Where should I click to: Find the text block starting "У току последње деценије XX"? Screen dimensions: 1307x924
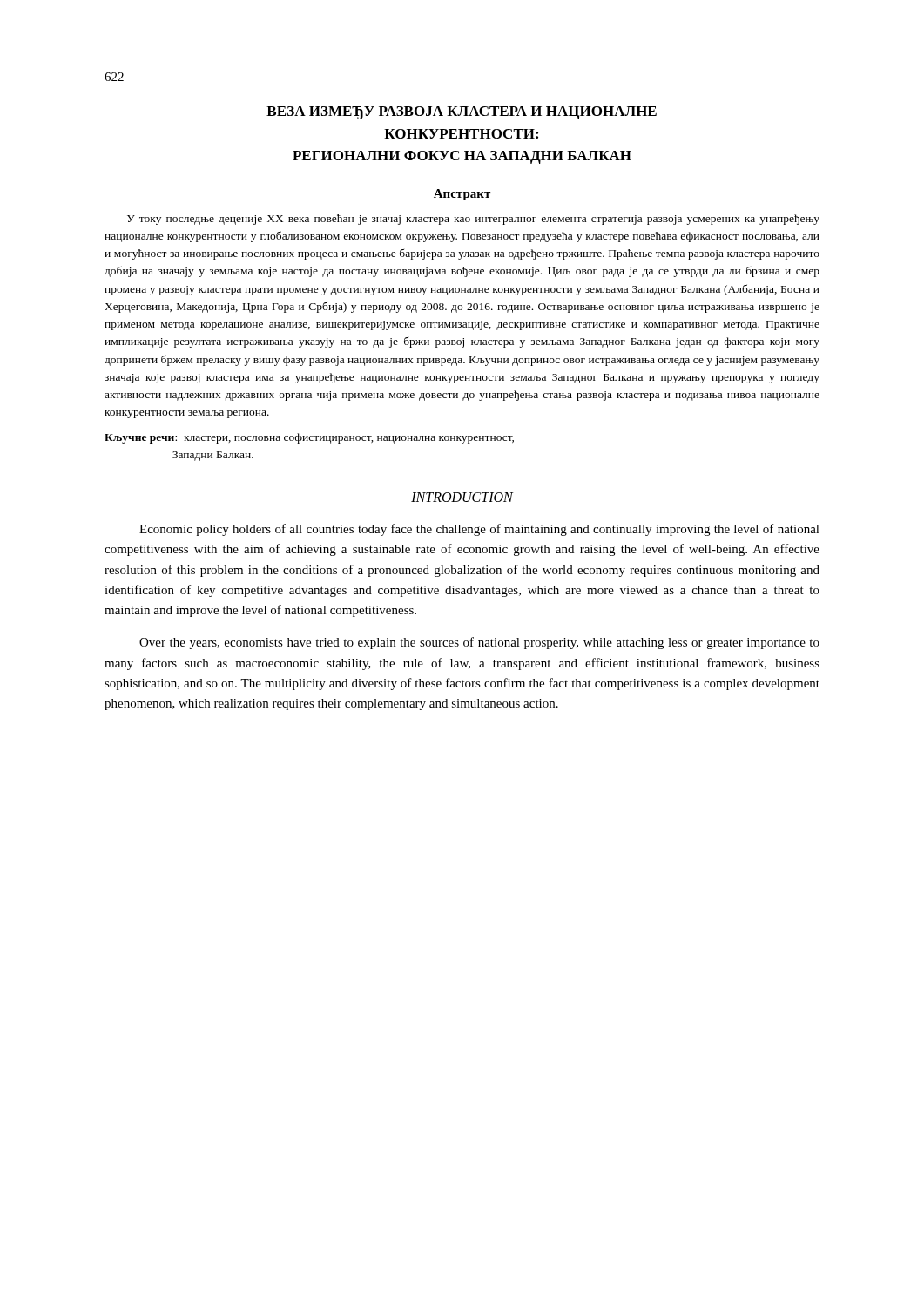coord(462,315)
